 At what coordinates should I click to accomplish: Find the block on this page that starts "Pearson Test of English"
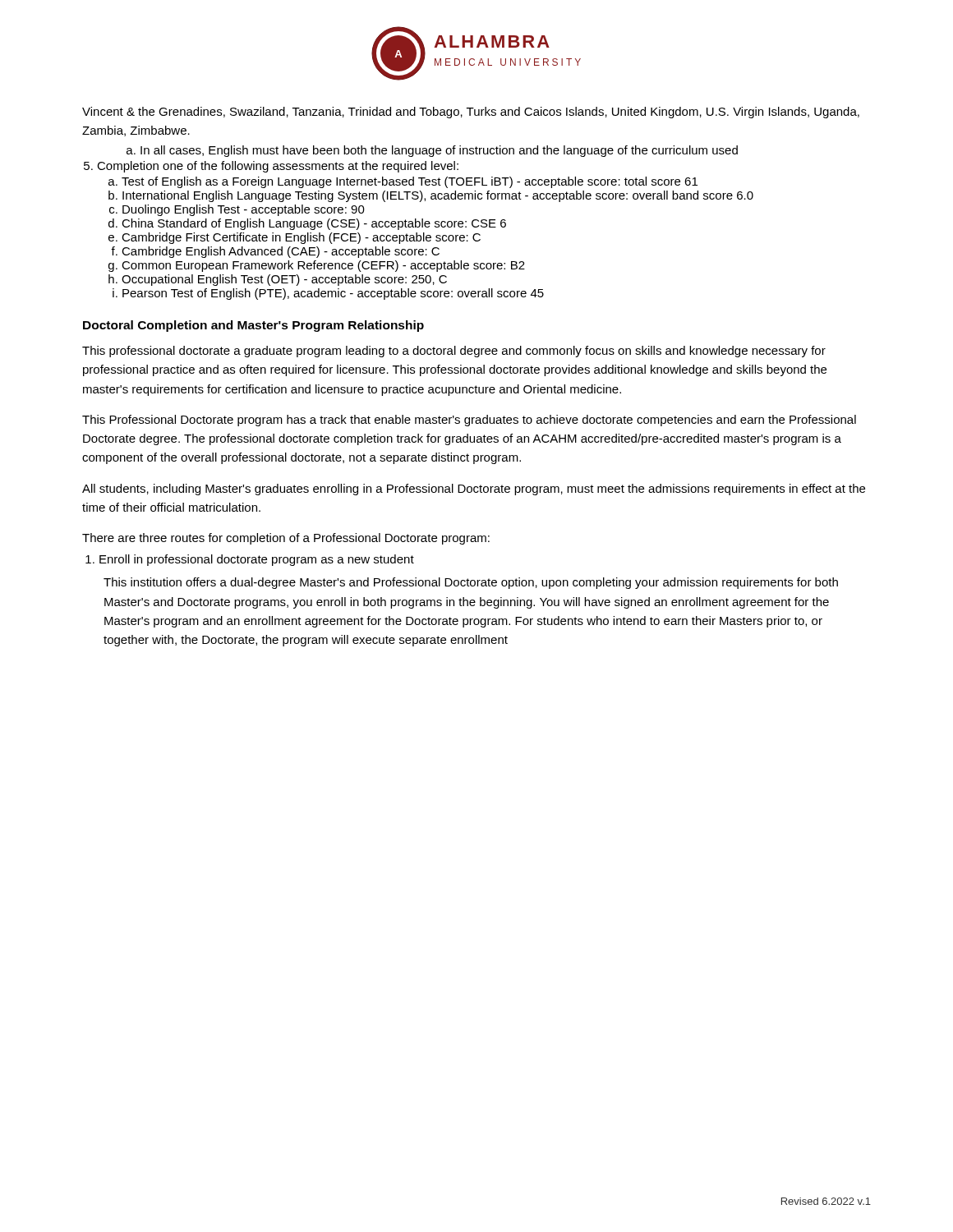pyautogui.click(x=496, y=293)
